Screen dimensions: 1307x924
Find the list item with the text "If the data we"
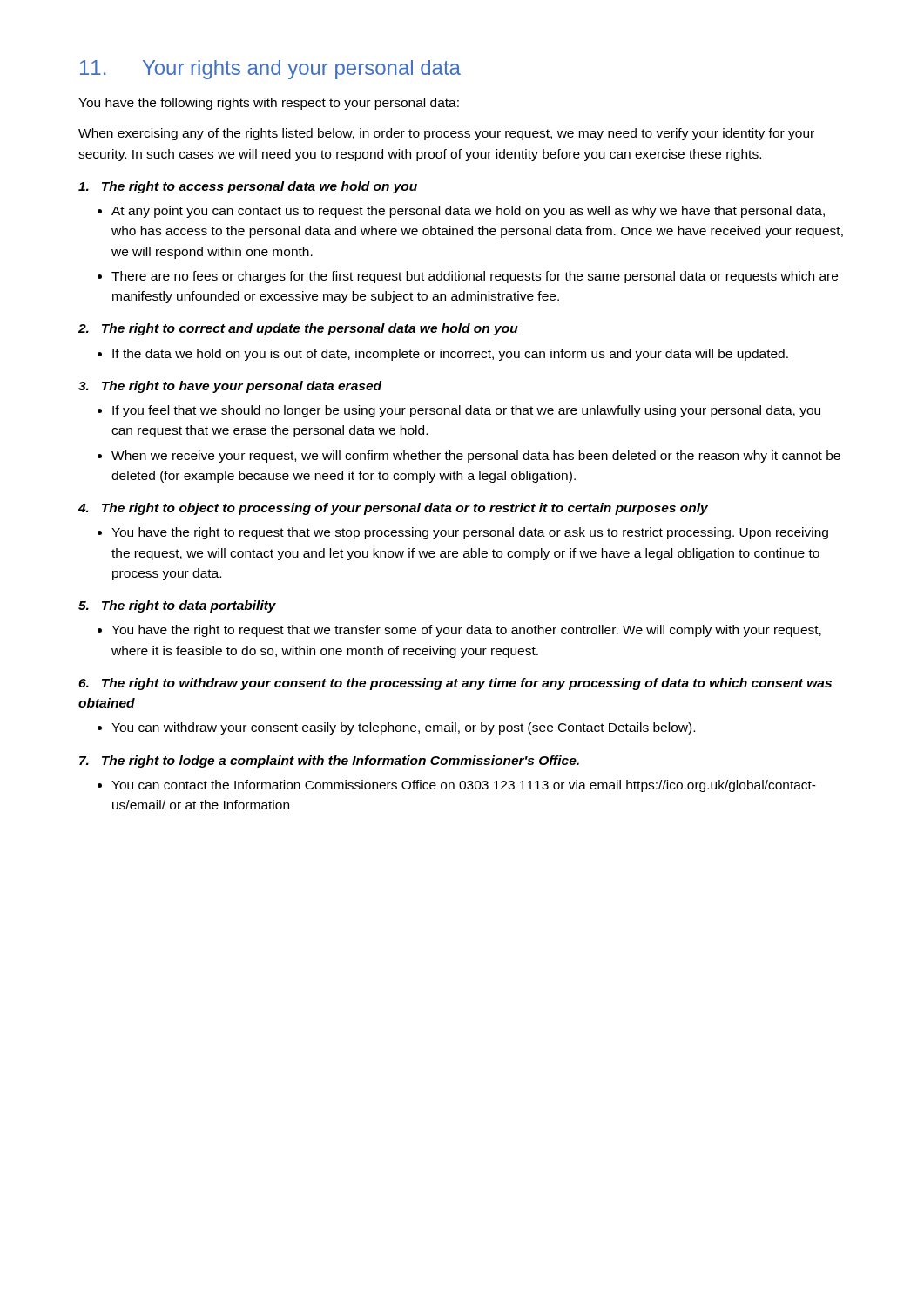click(450, 353)
